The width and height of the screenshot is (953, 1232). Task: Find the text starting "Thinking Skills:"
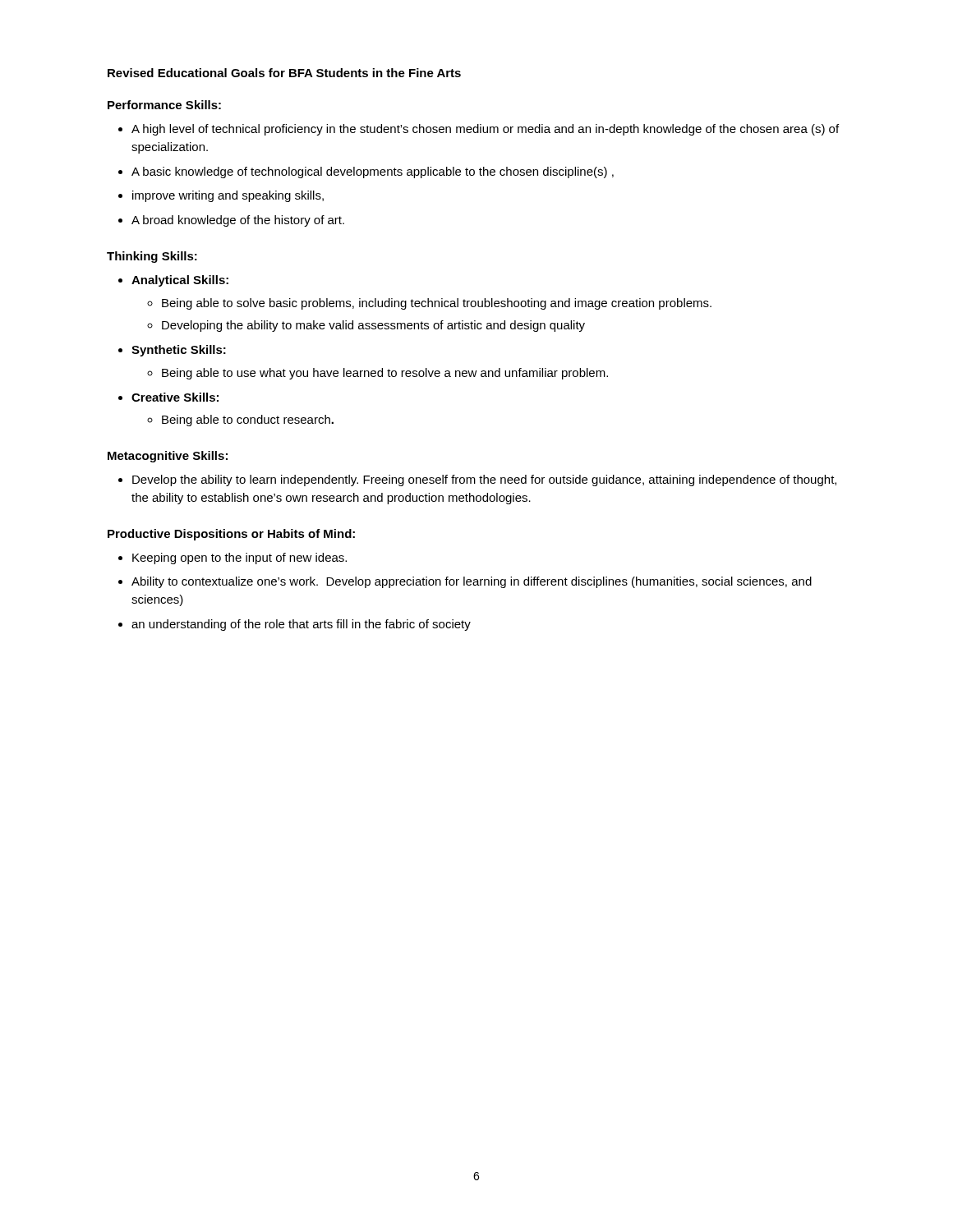pyautogui.click(x=152, y=256)
